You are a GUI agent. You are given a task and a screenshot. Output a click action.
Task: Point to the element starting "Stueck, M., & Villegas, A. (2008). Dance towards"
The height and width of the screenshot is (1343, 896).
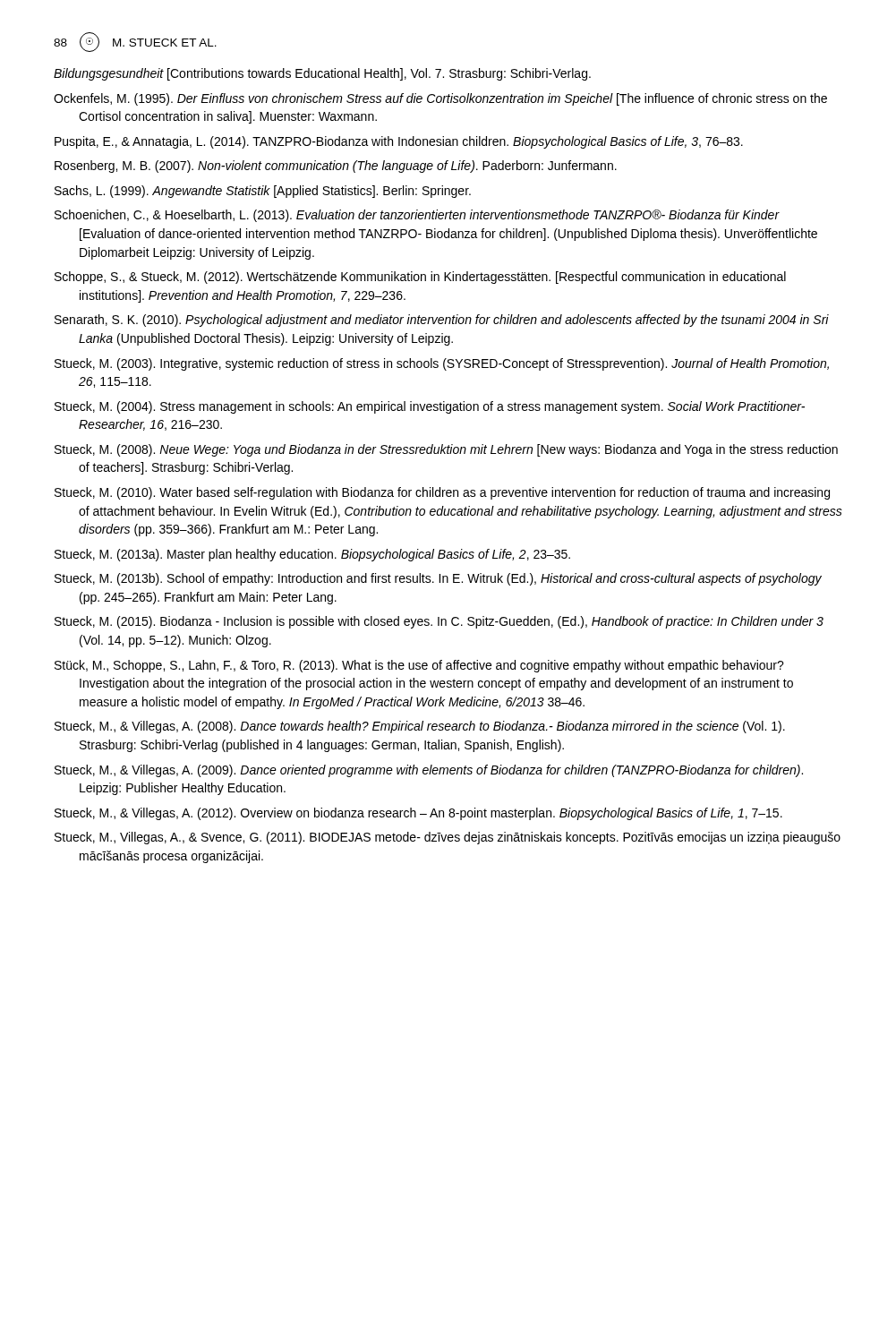coord(420,736)
